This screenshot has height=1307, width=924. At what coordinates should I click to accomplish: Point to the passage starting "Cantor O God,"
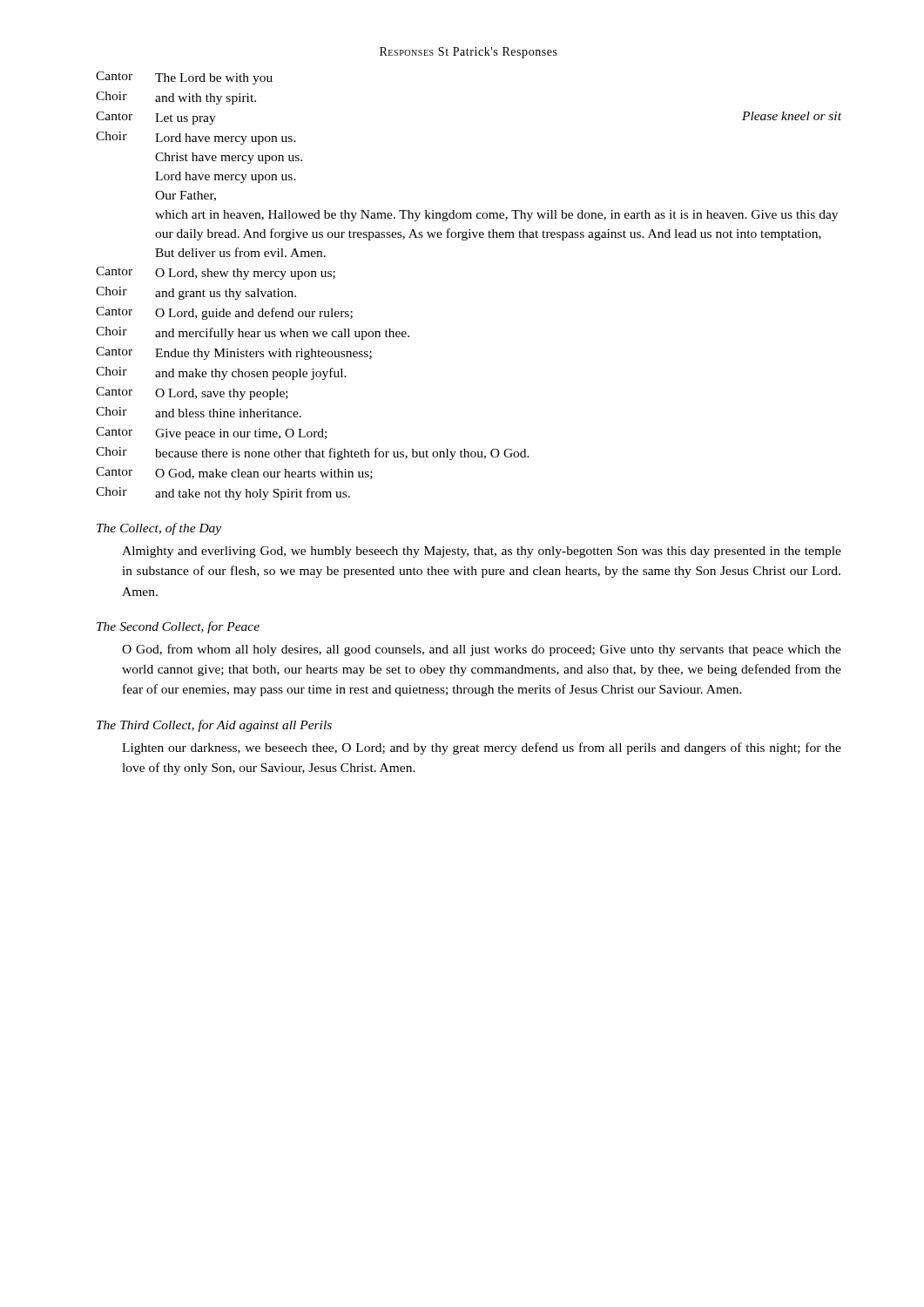(x=234, y=473)
